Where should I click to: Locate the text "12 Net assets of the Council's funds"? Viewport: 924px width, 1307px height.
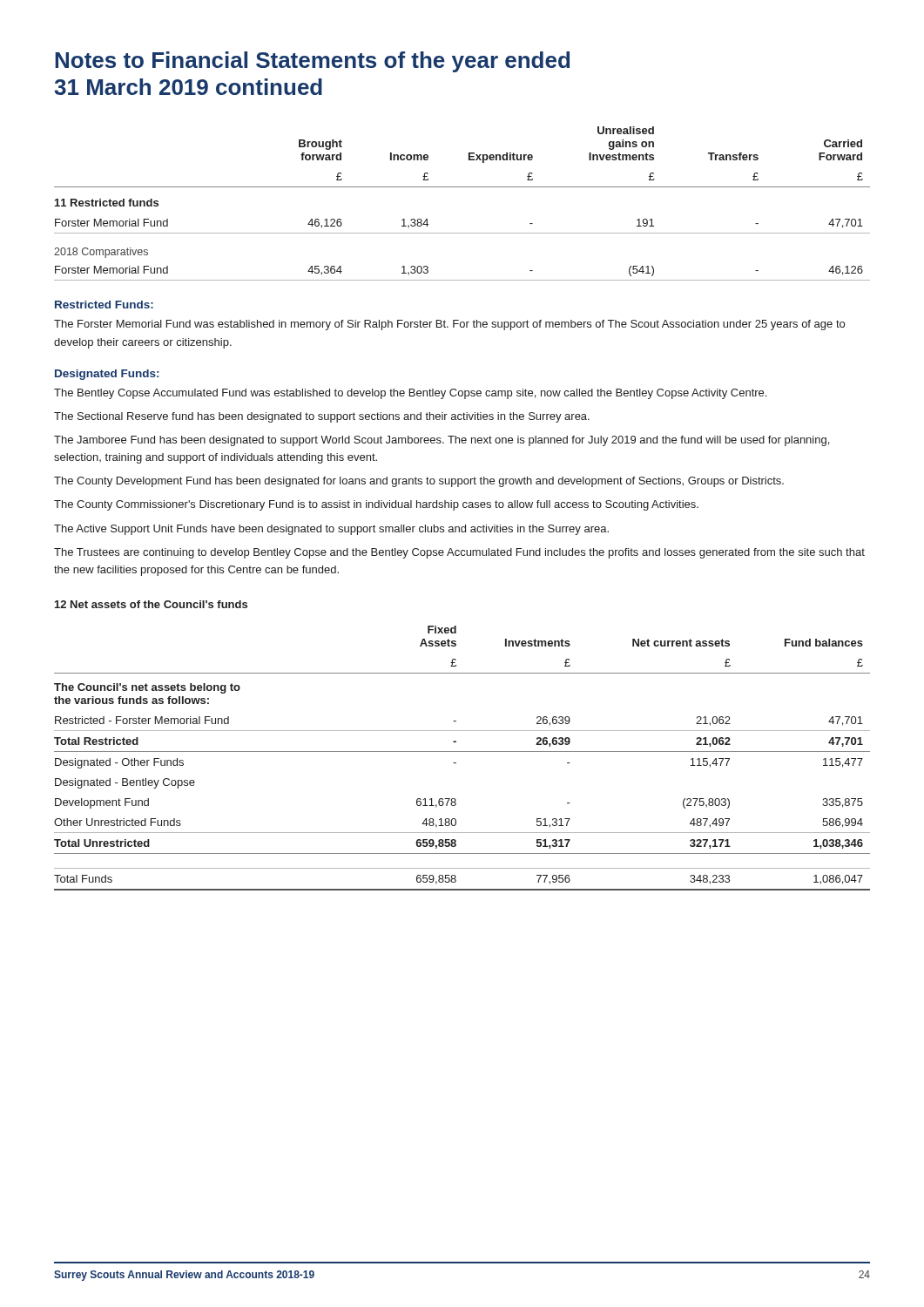click(x=151, y=604)
